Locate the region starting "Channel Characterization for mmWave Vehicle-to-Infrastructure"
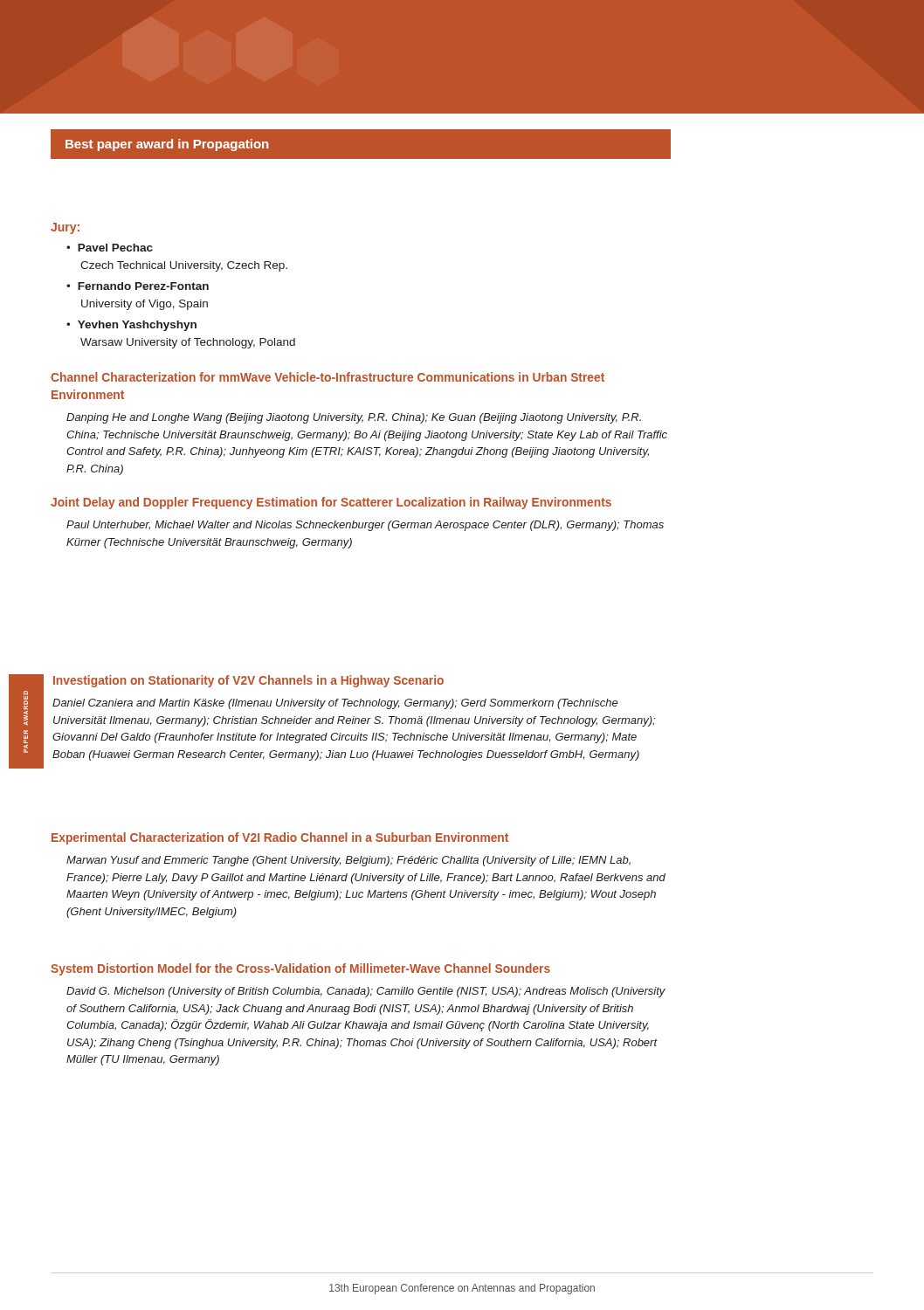The width and height of the screenshot is (924, 1310). (x=361, y=387)
